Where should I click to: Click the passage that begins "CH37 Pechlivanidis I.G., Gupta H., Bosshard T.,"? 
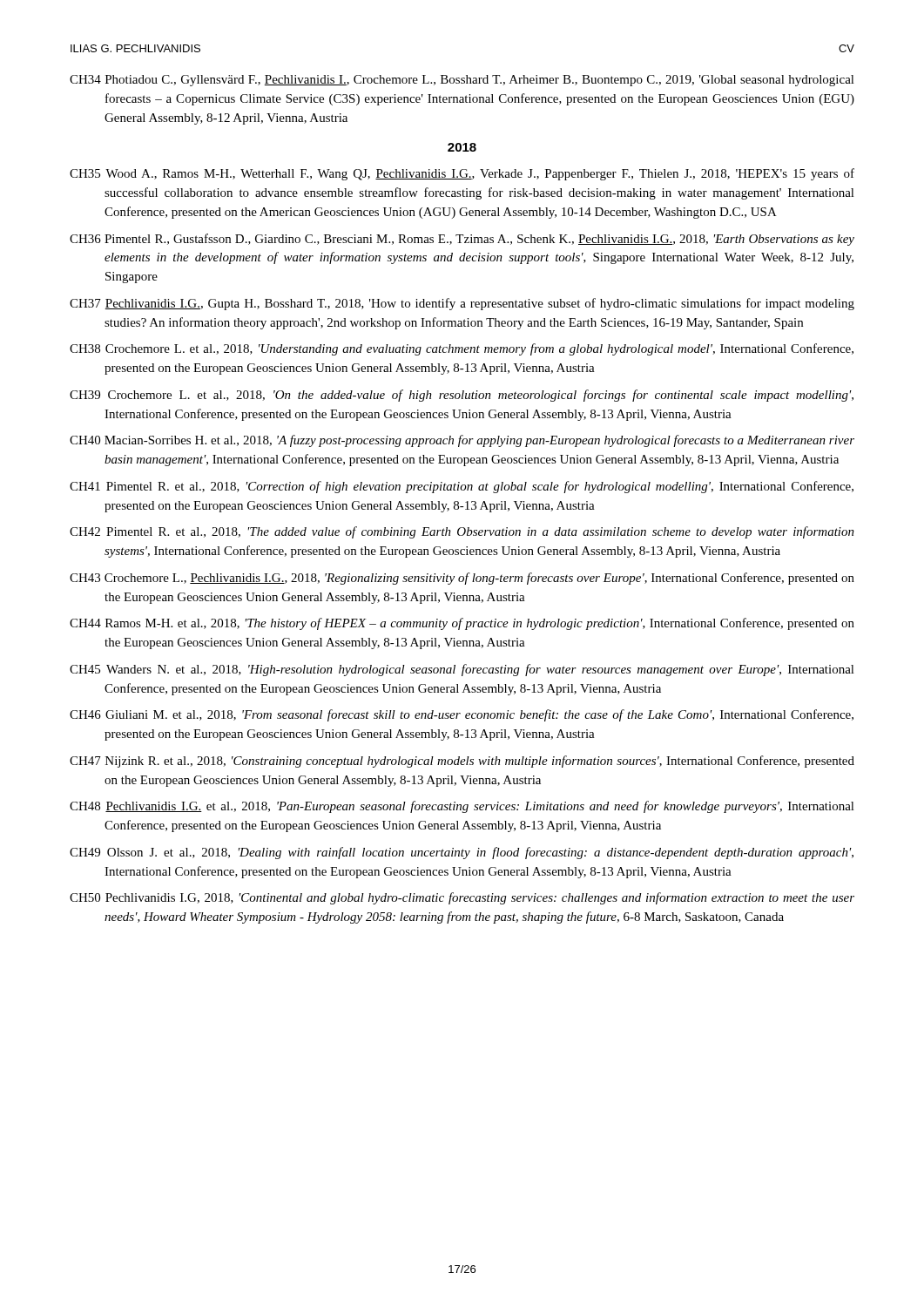pos(462,313)
